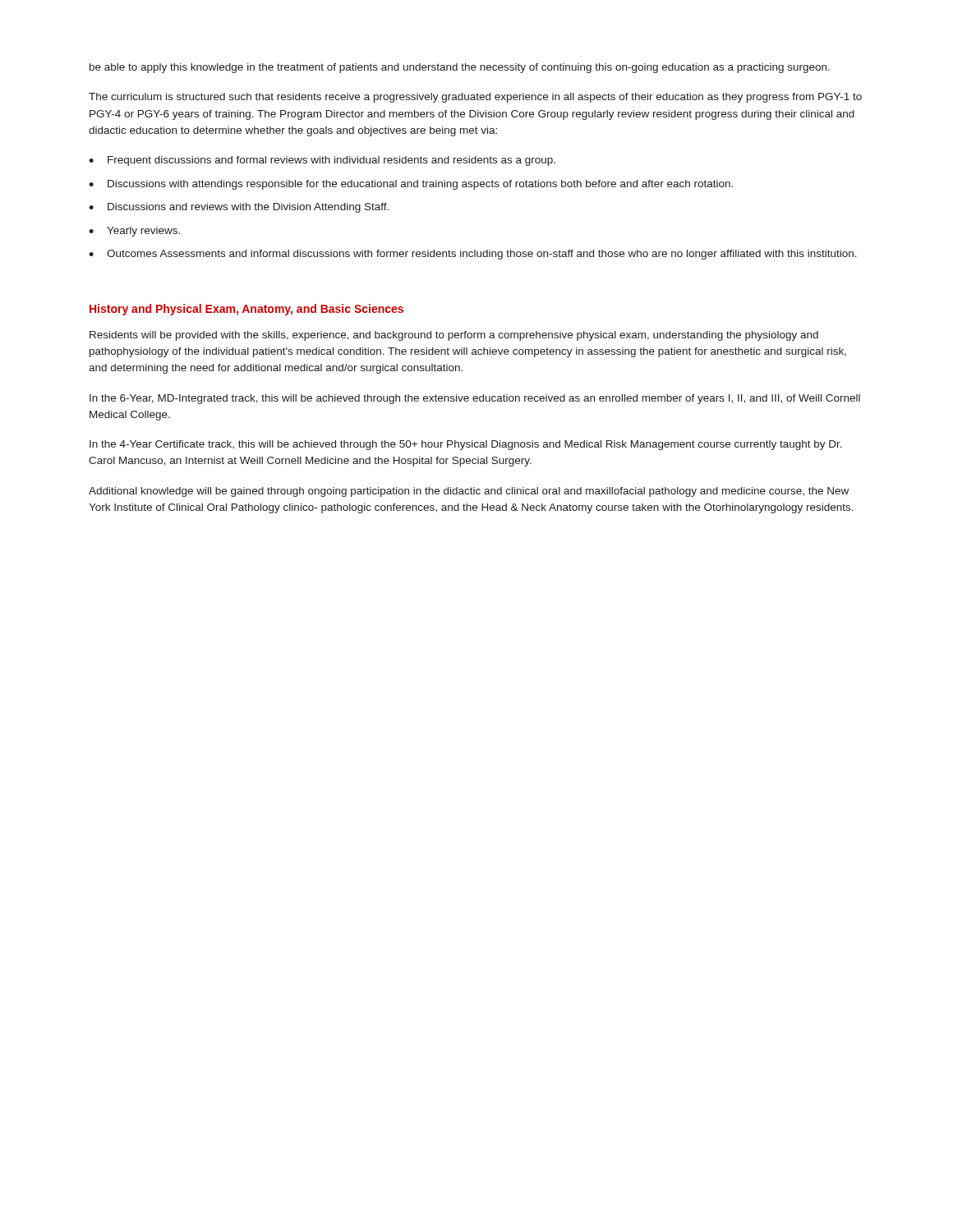The image size is (953, 1232).
Task: Locate the list item containing "• Outcomes Assessments and"
Action: [x=473, y=255]
